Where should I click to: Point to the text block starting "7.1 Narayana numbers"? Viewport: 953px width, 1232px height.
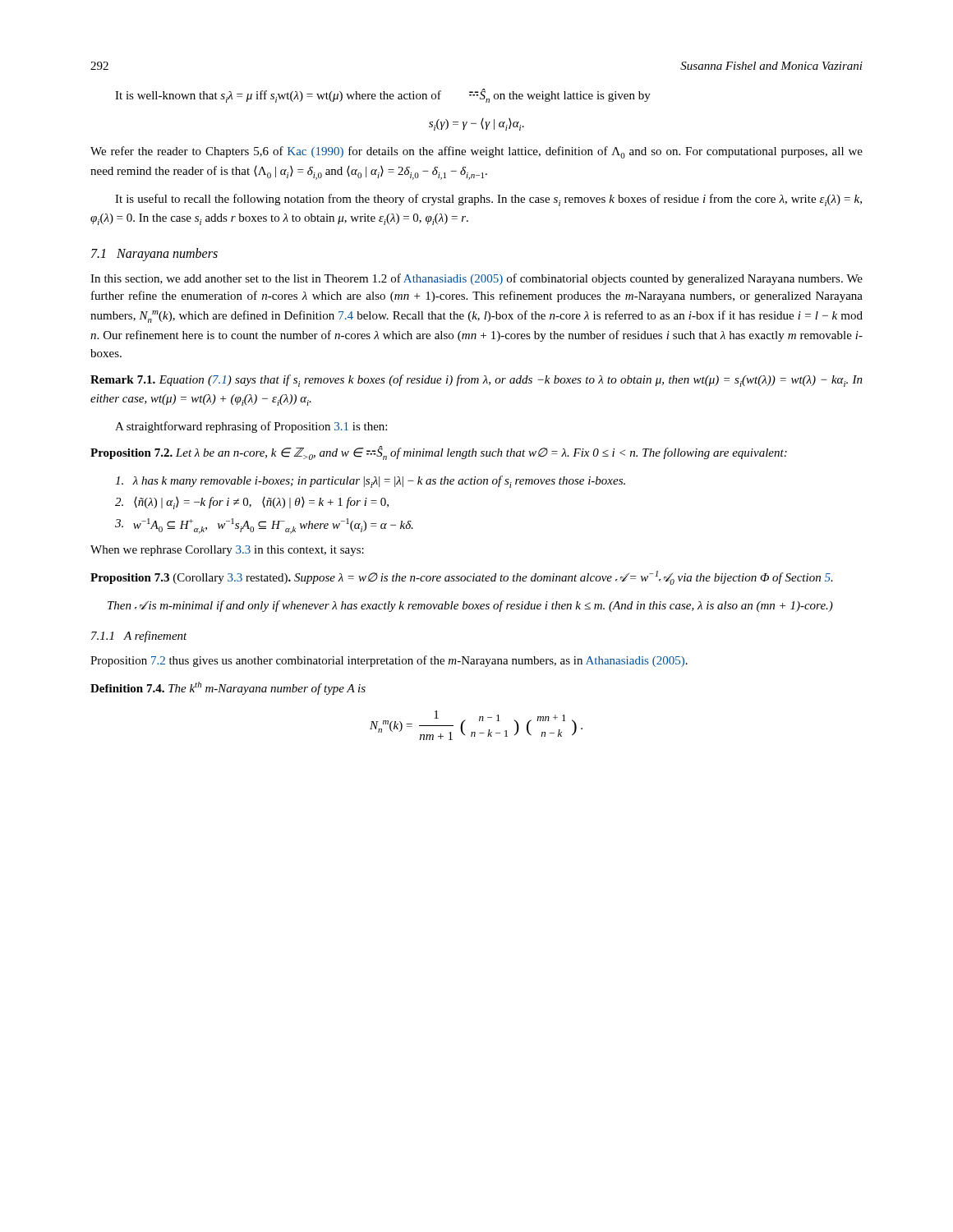(154, 255)
